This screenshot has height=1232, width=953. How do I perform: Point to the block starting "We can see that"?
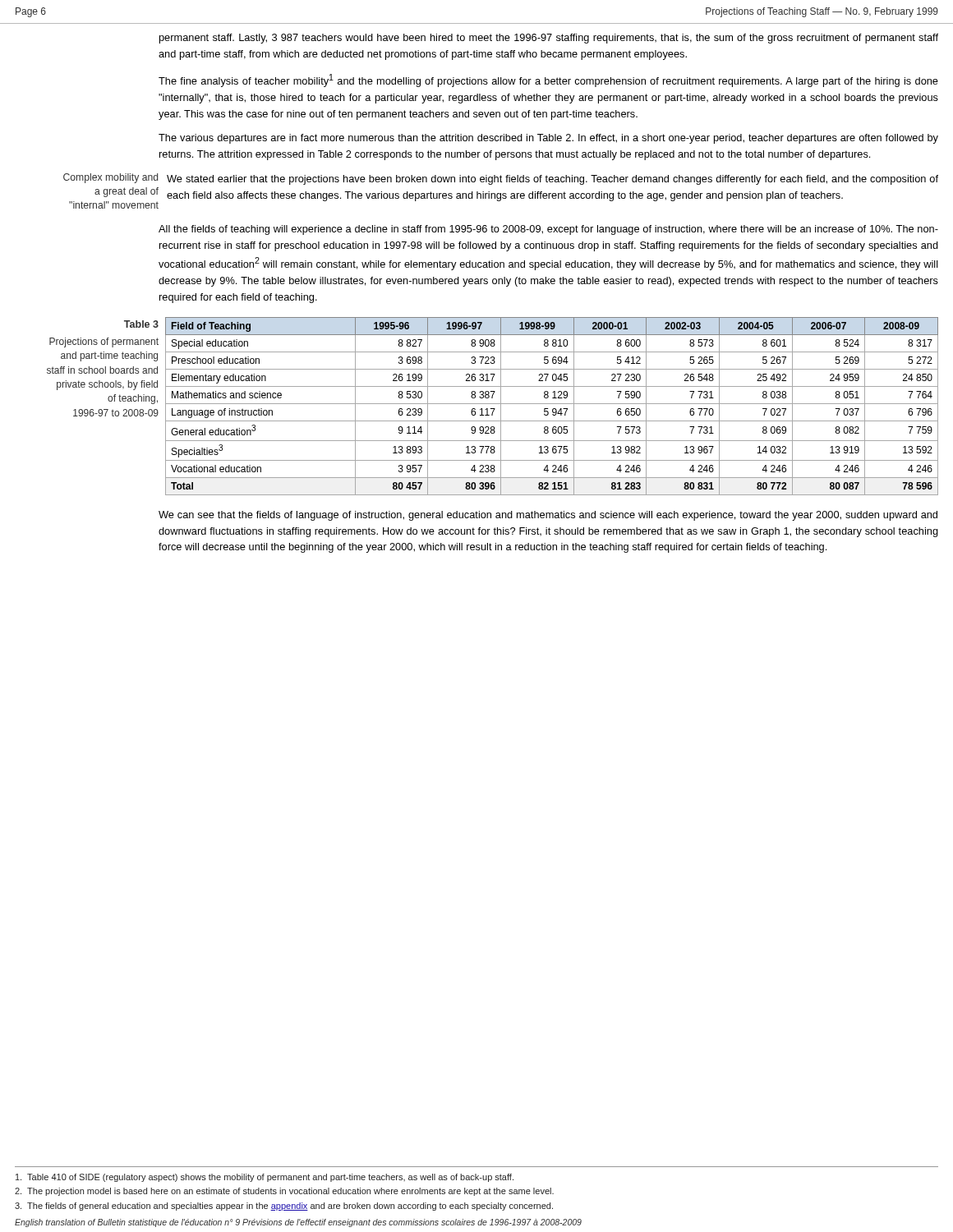pyautogui.click(x=548, y=531)
